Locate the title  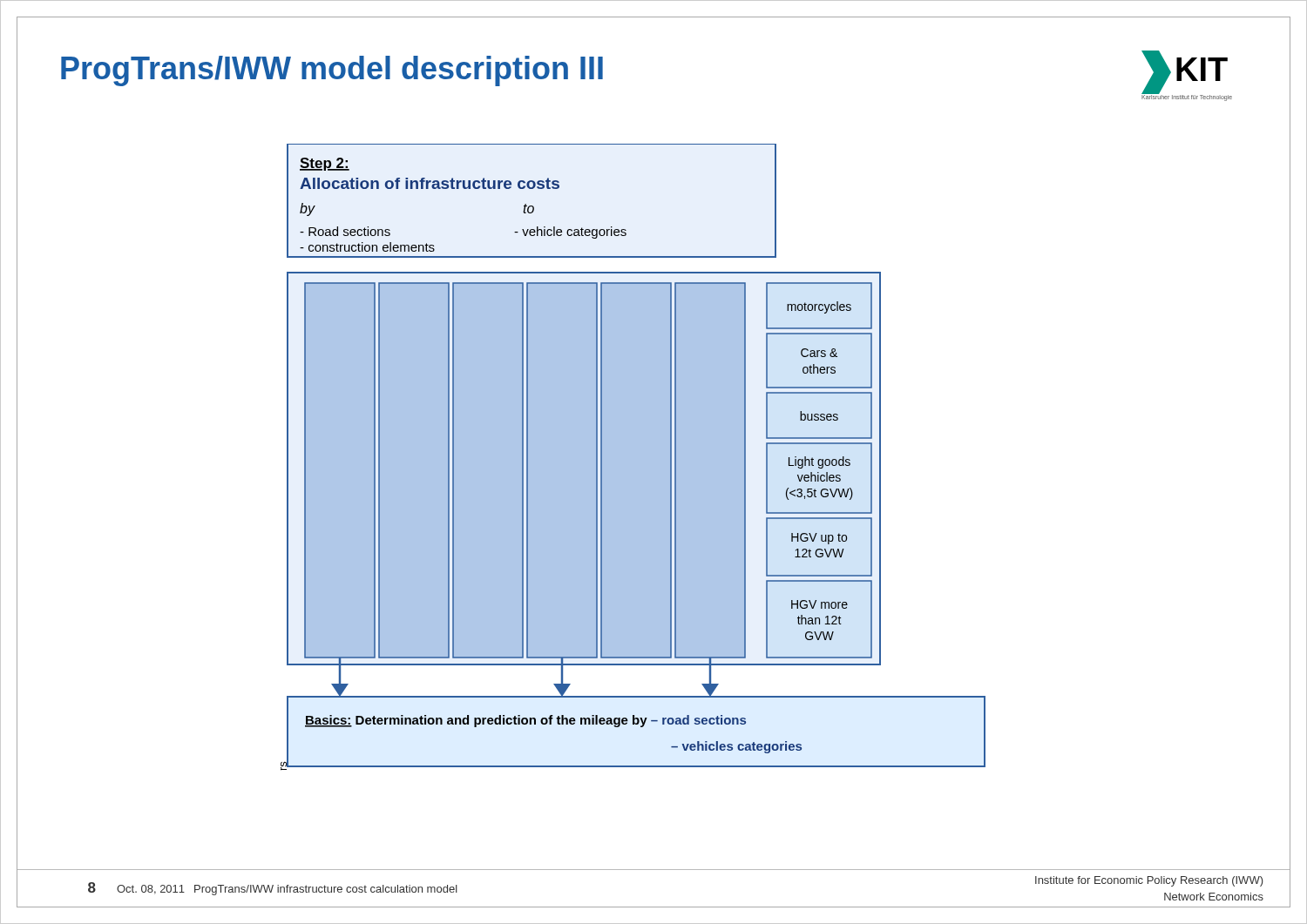[332, 68]
